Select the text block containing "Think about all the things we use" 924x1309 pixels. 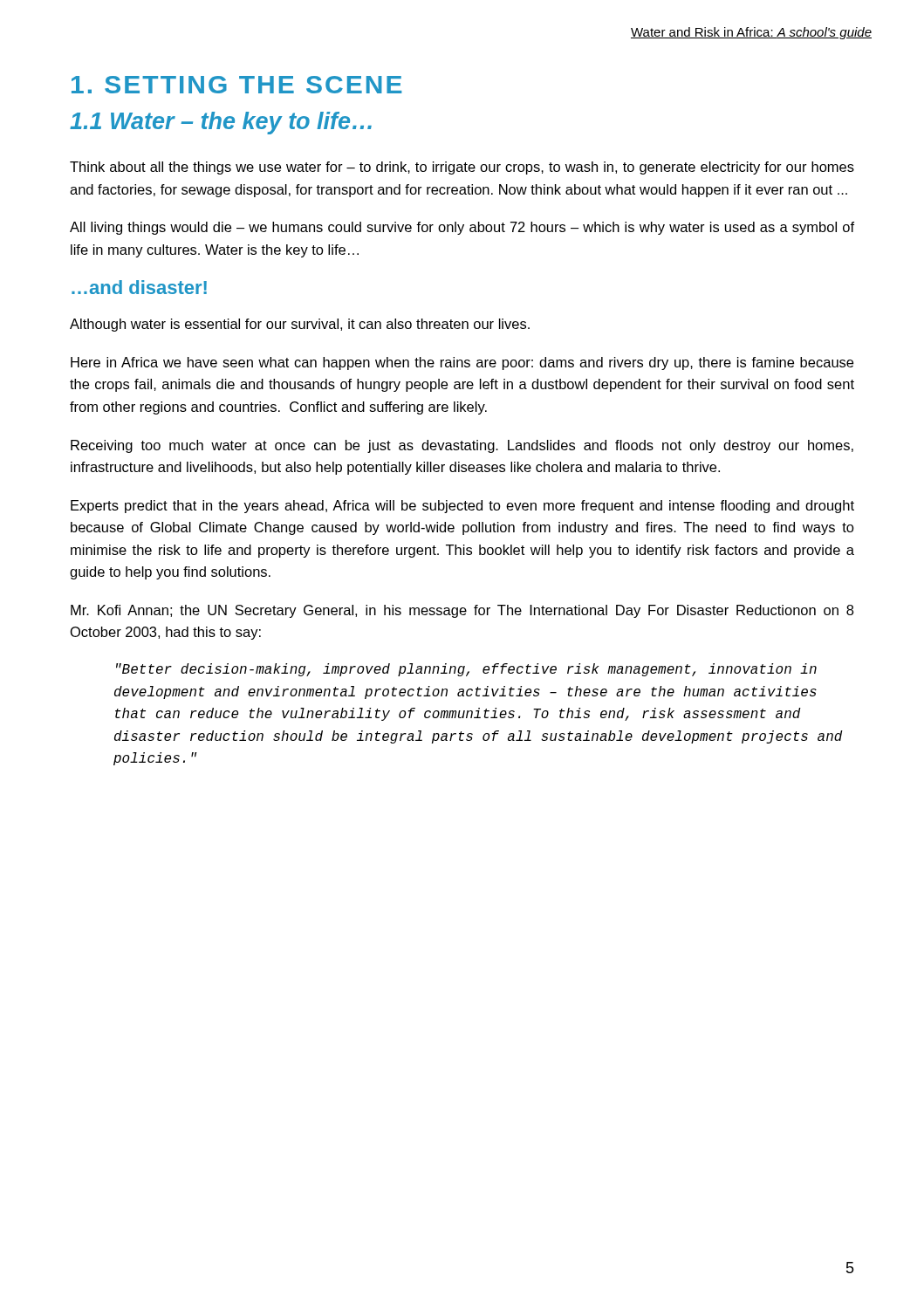[x=462, y=178]
